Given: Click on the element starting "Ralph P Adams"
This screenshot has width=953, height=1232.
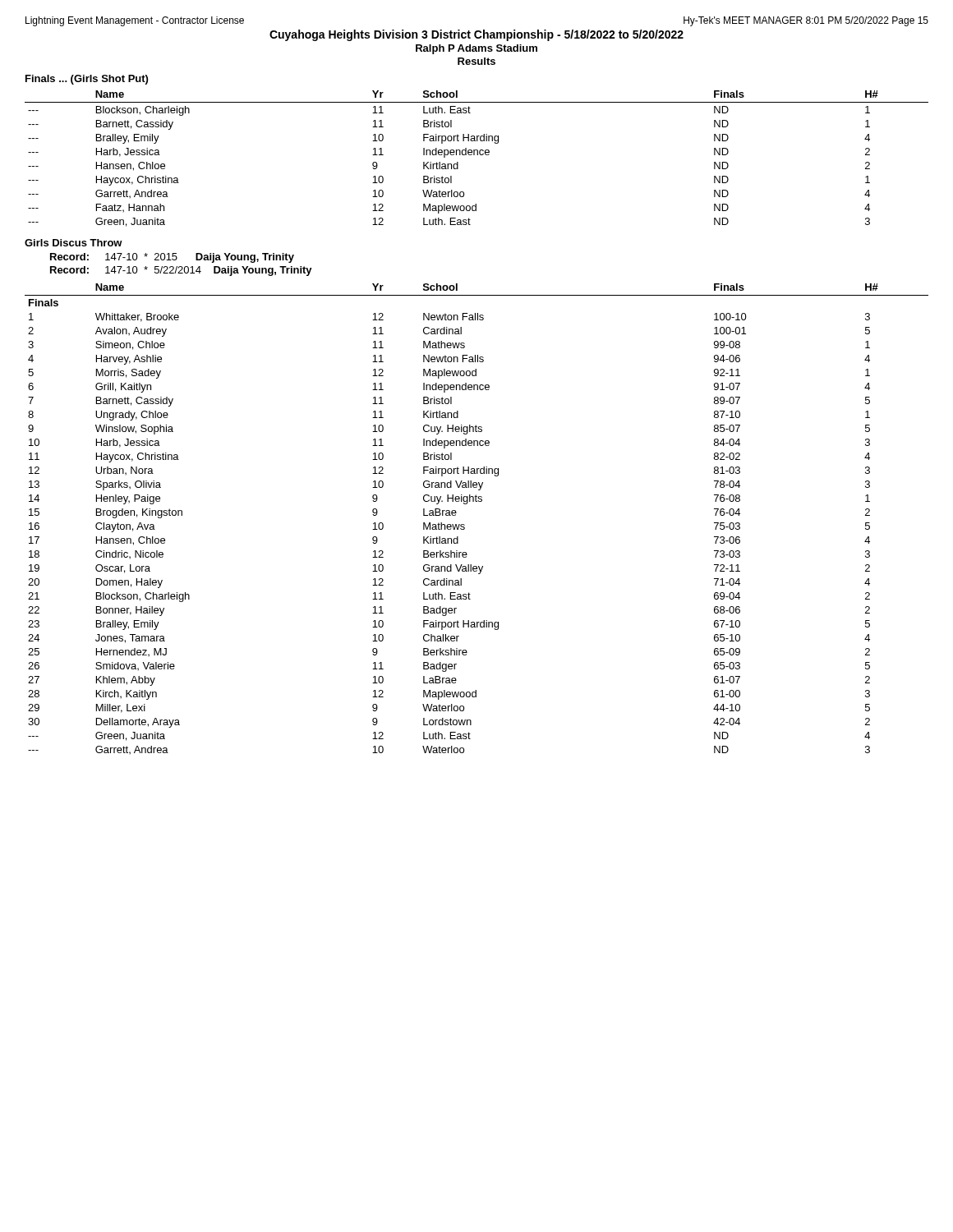Looking at the screenshot, I should click(x=476, y=48).
